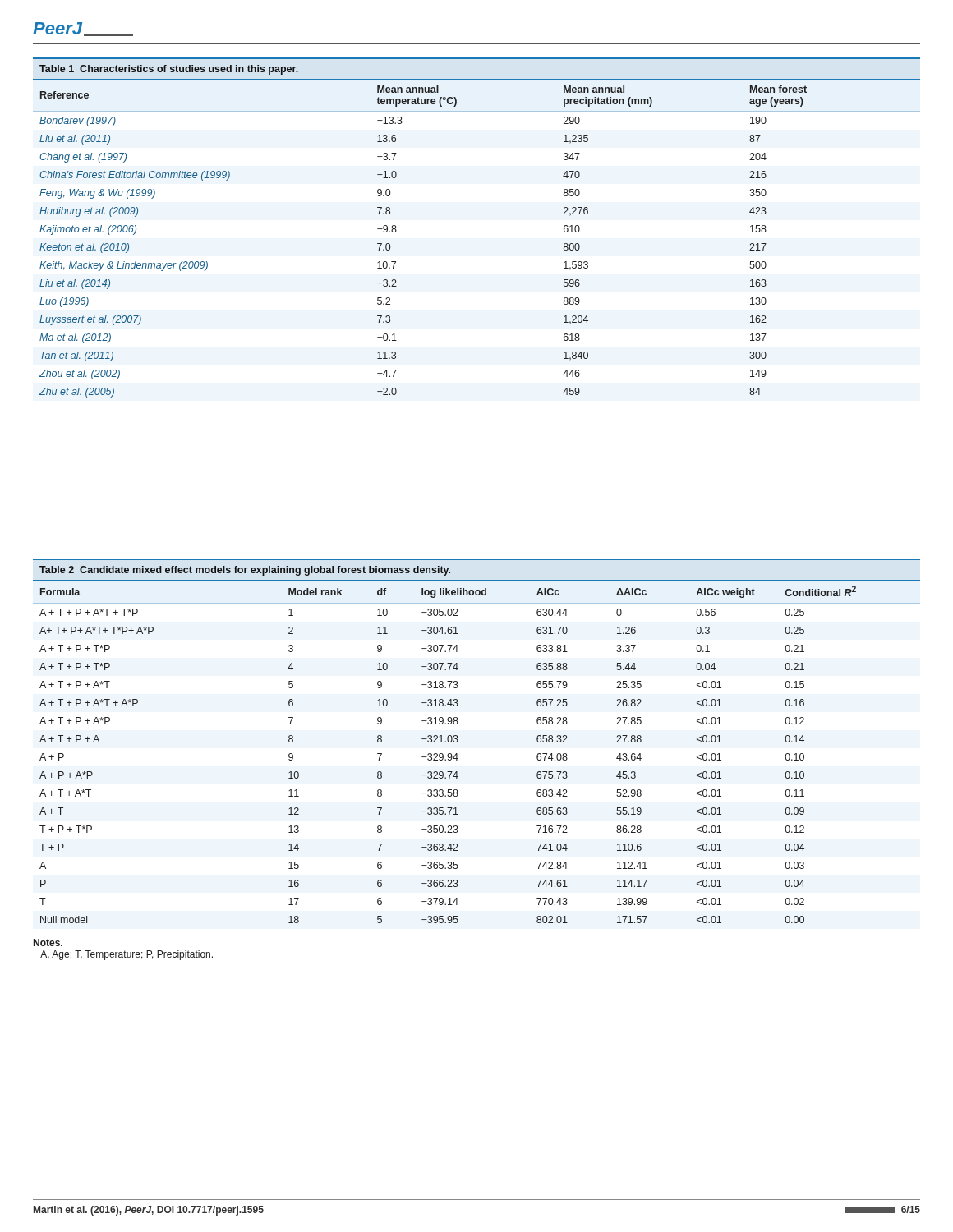The height and width of the screenshot is (1232, 953).
Task: Select the table that reads "A + T"
Action: [476, 755]
